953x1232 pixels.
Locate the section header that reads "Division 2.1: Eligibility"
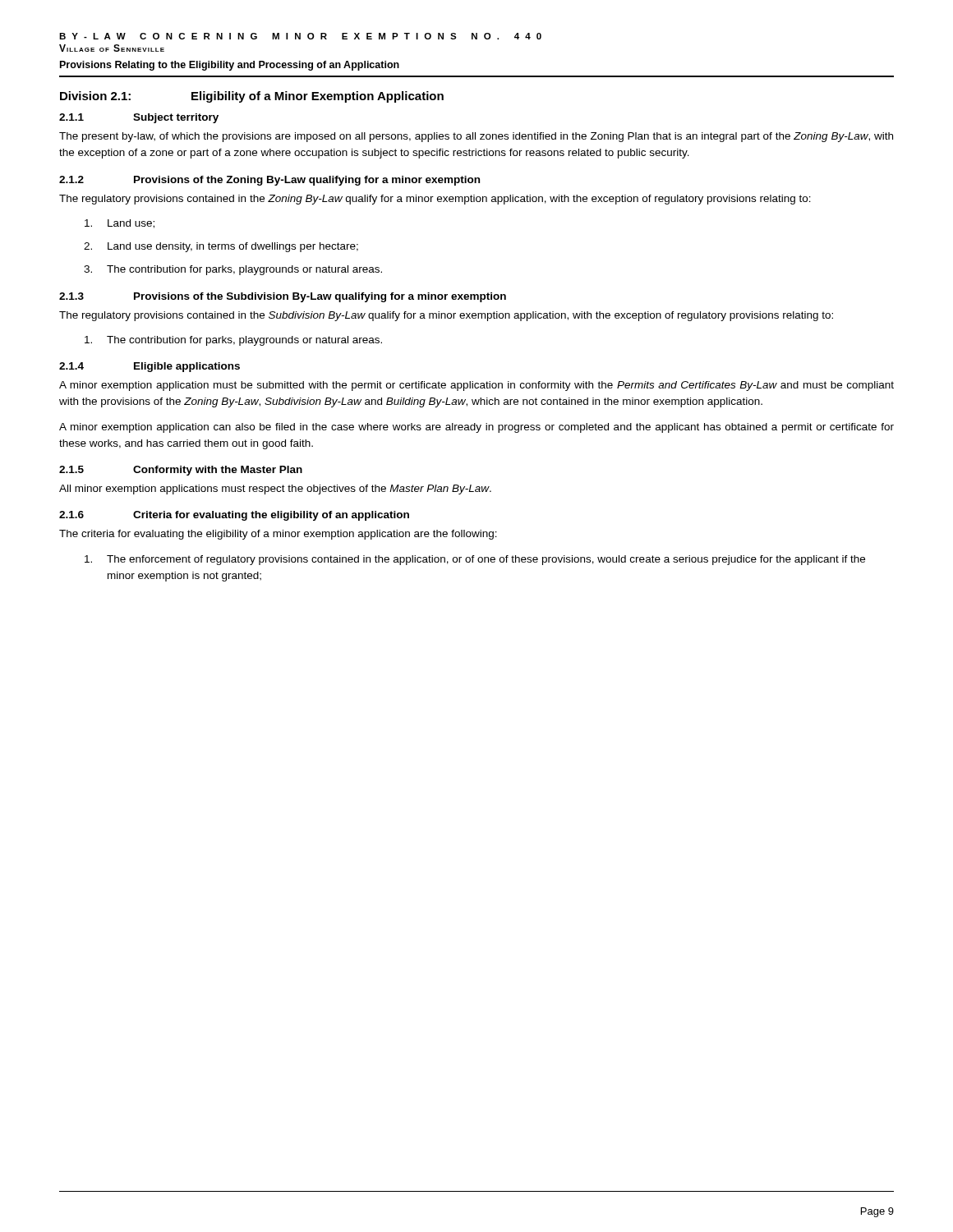[252, 96]
